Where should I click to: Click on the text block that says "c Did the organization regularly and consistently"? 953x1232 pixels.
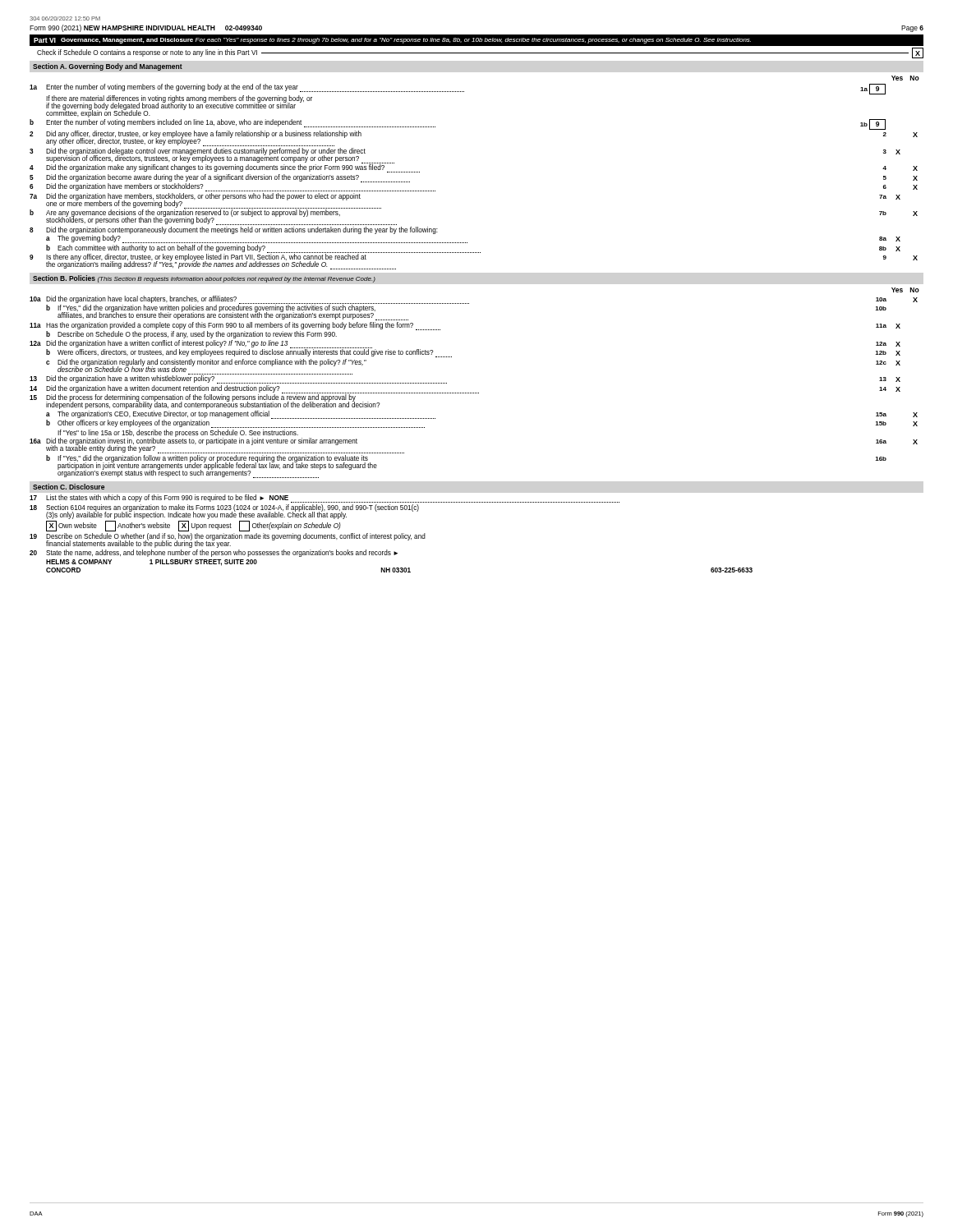[213, 364]
